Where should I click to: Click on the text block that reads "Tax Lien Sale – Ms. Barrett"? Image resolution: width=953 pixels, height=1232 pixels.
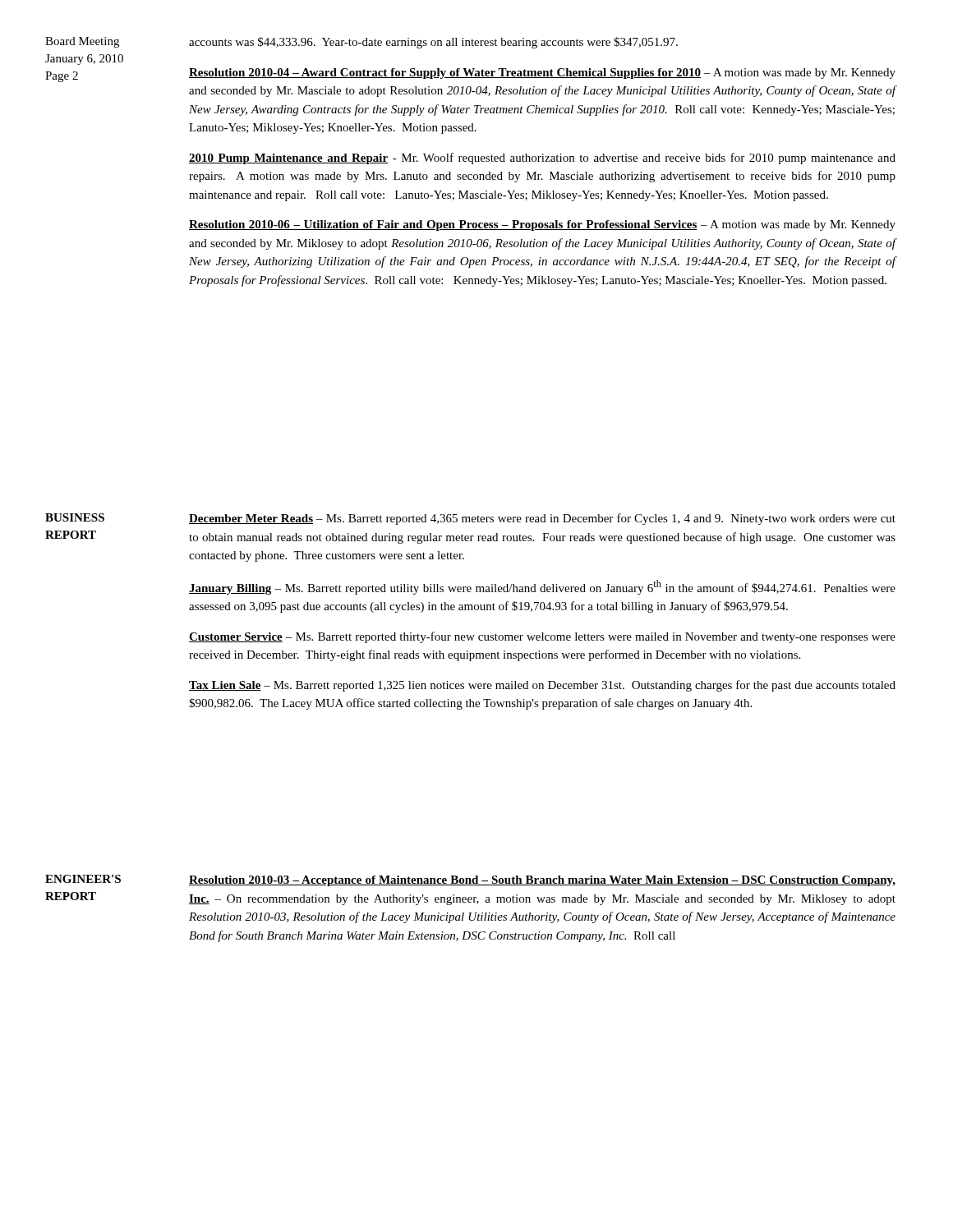(542, 694)
